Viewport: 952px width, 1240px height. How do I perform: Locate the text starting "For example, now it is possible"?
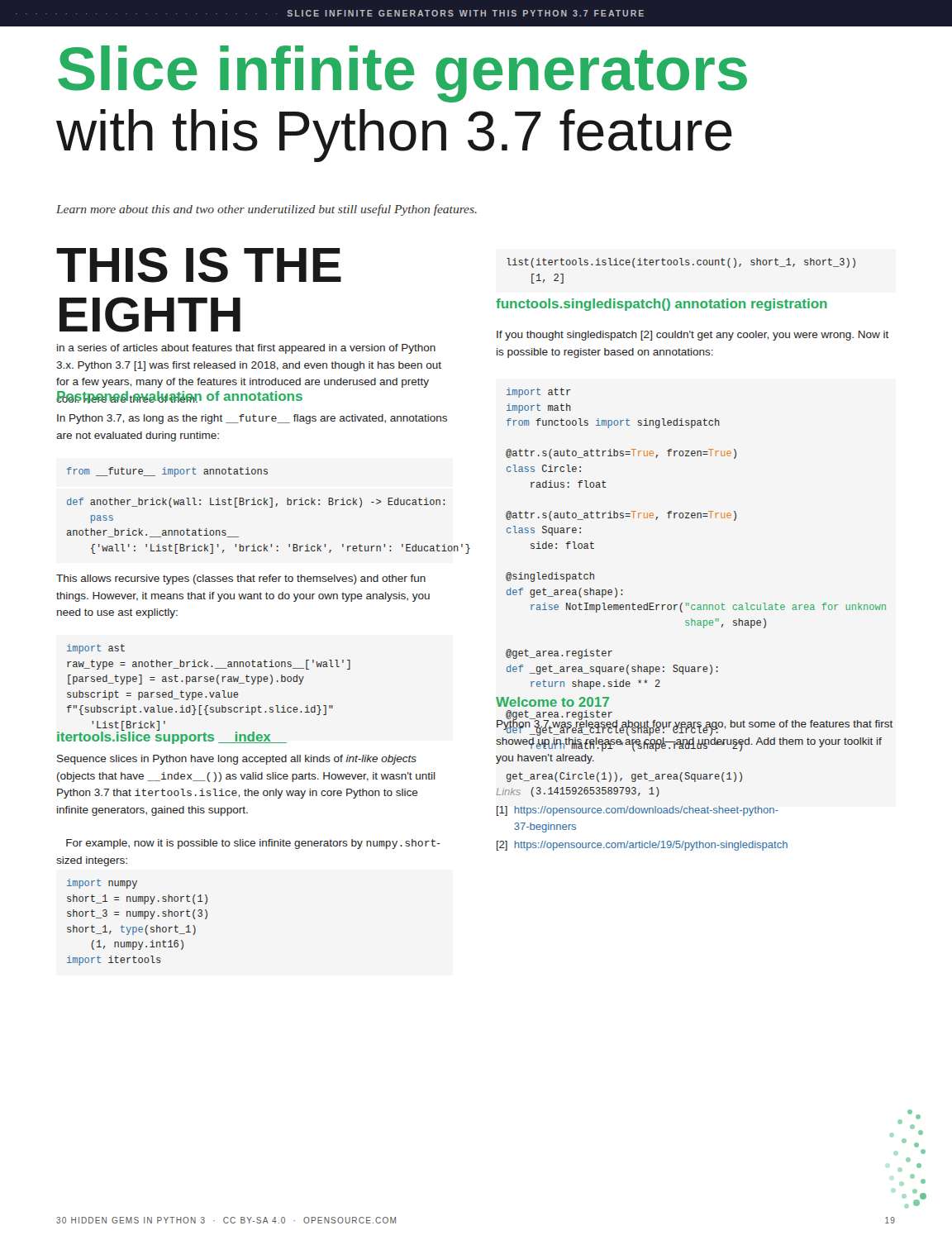click(248, 851)
